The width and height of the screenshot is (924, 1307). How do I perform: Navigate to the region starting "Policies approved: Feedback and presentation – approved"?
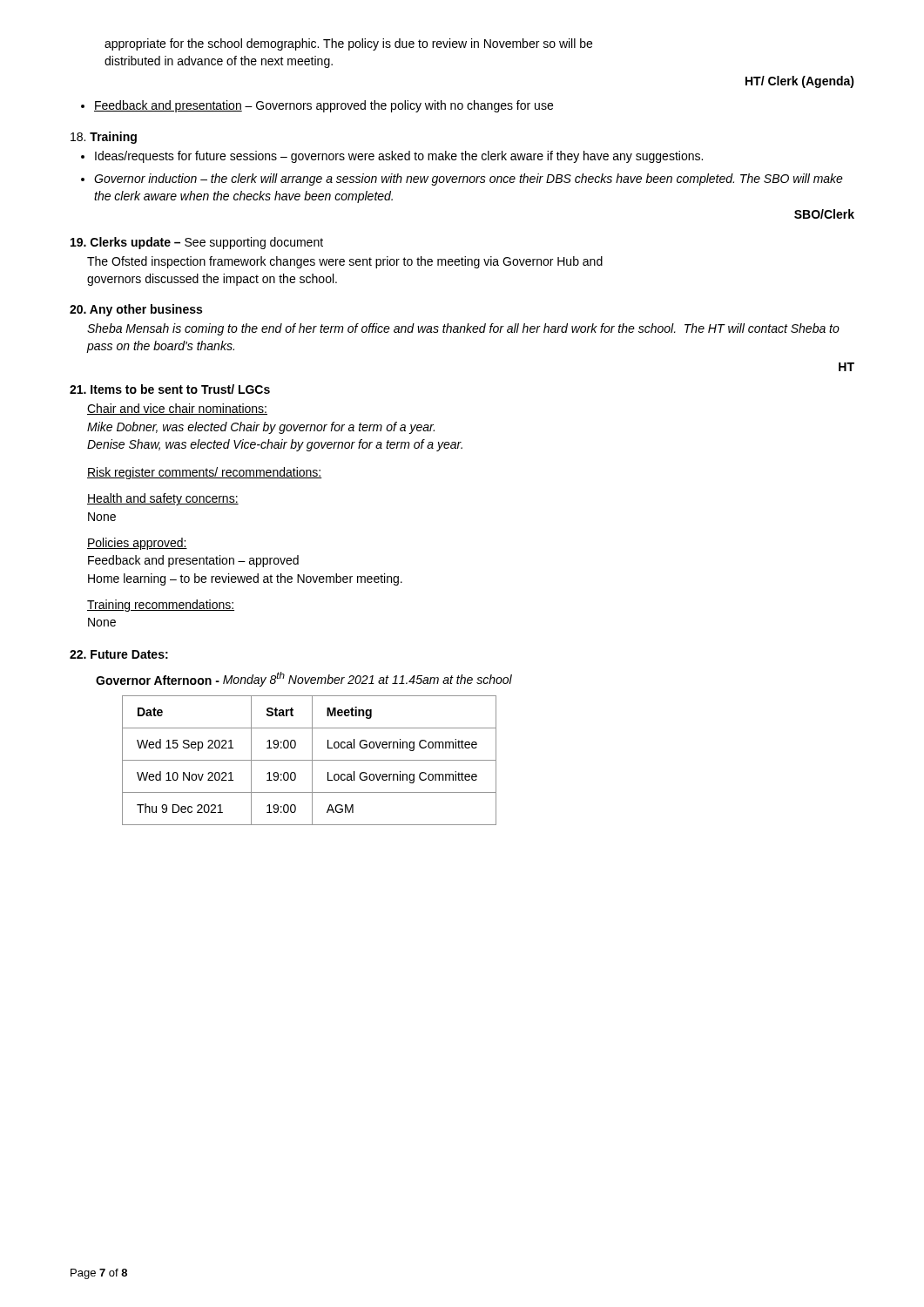tap(245, 561)
